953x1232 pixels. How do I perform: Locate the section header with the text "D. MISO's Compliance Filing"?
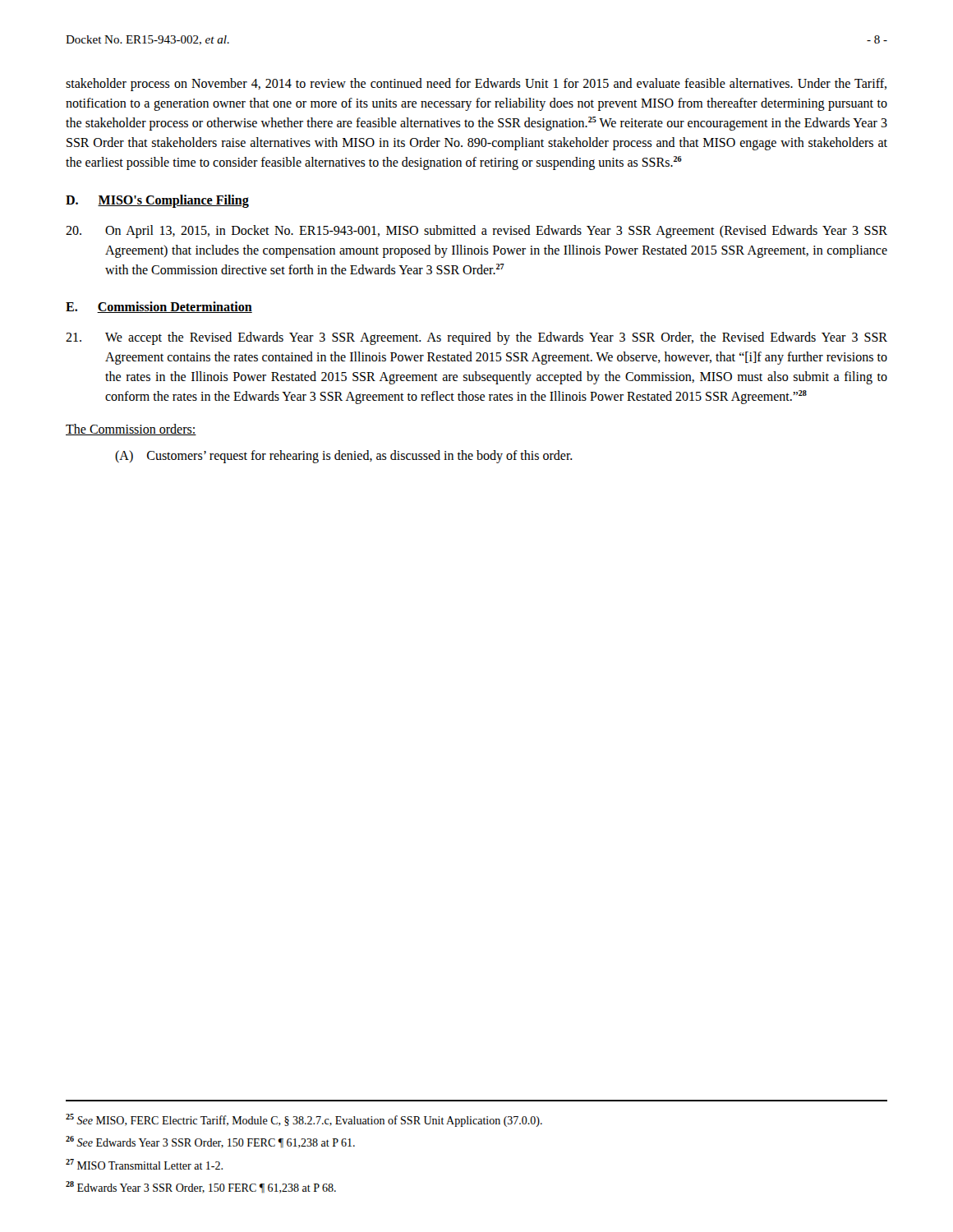pyautogui.click(x=157, y=201)
